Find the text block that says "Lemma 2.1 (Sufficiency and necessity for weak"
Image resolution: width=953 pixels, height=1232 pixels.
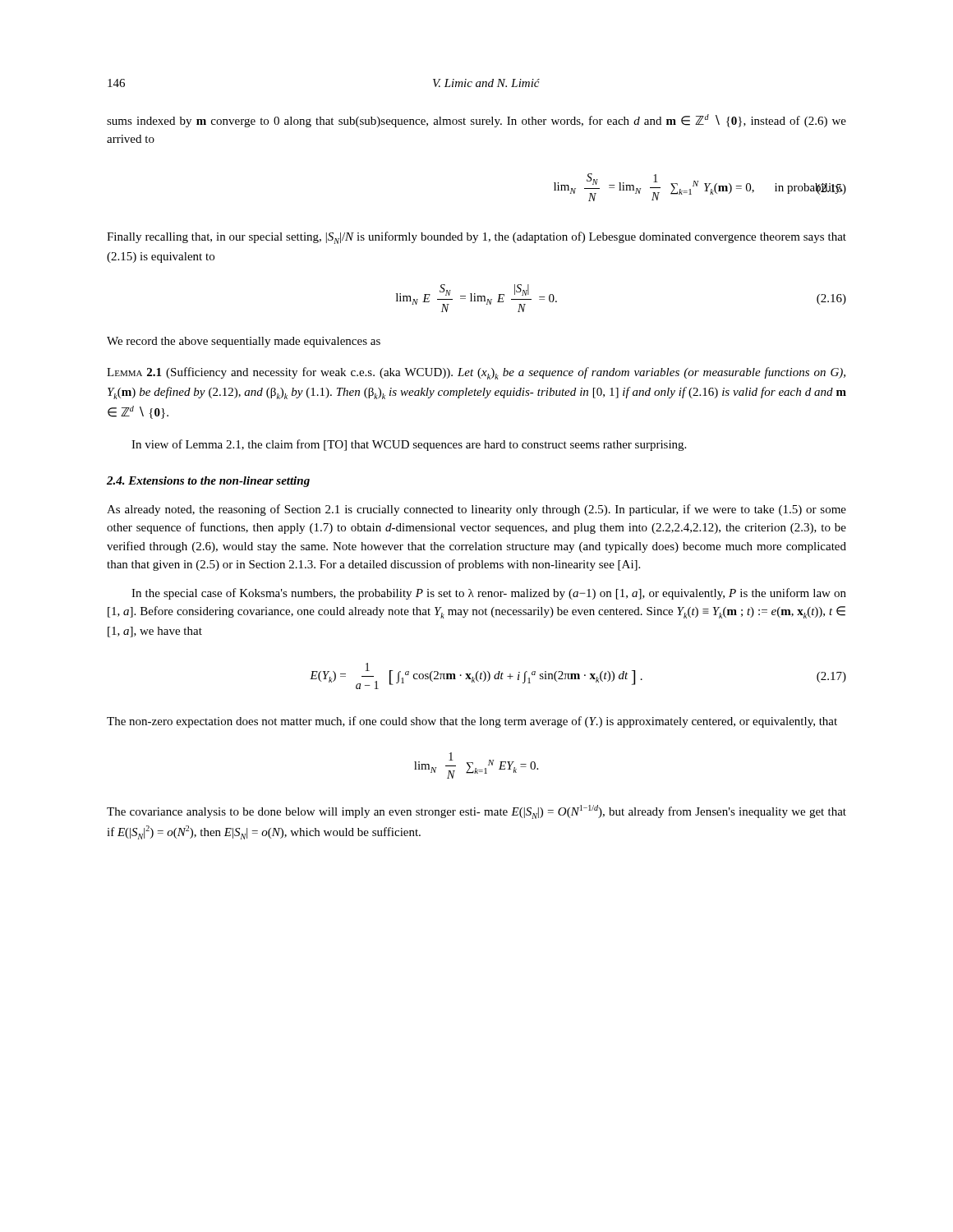tap(476, 393)
